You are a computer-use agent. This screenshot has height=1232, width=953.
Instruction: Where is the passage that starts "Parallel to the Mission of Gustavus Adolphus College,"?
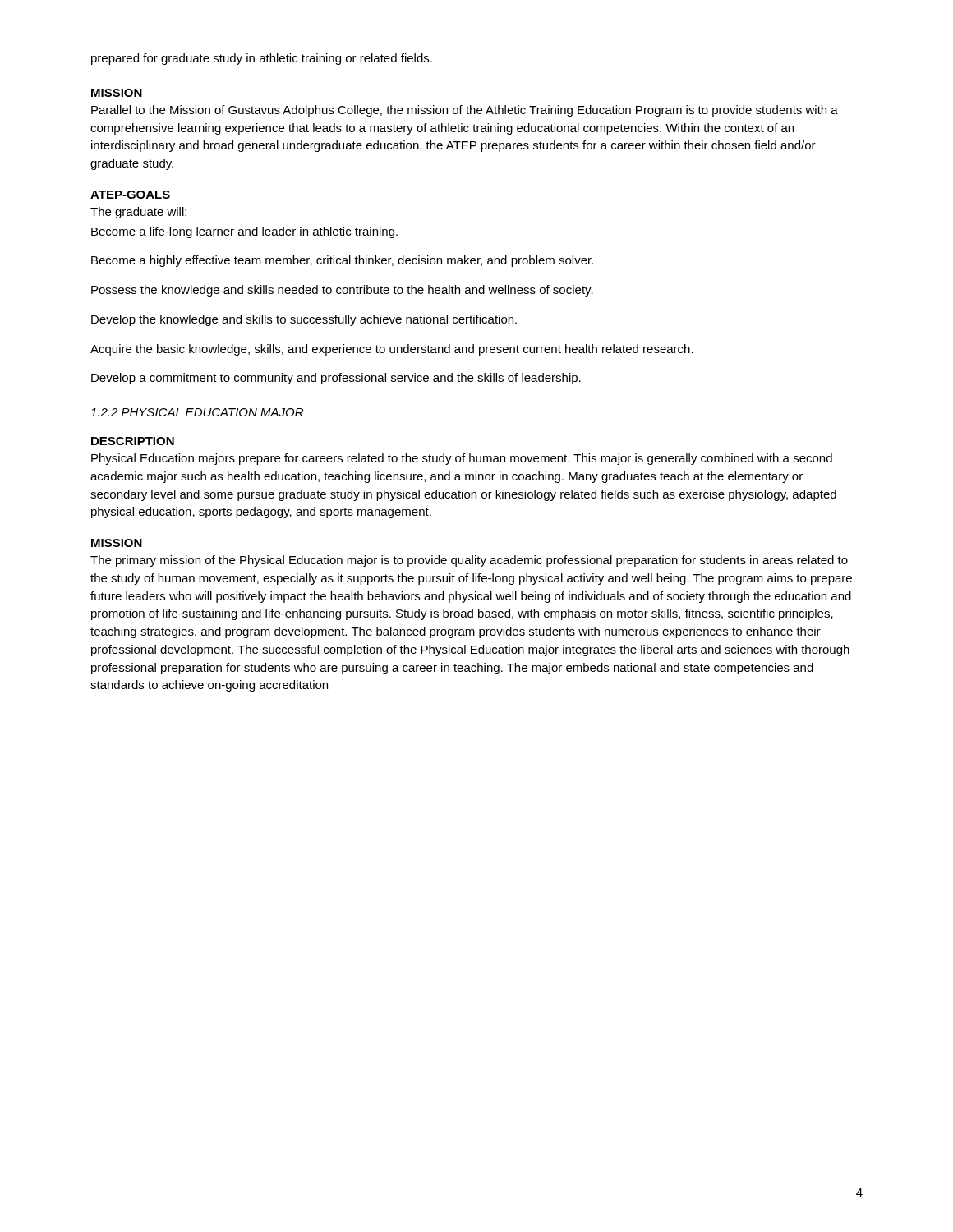(x=464, y=136)
